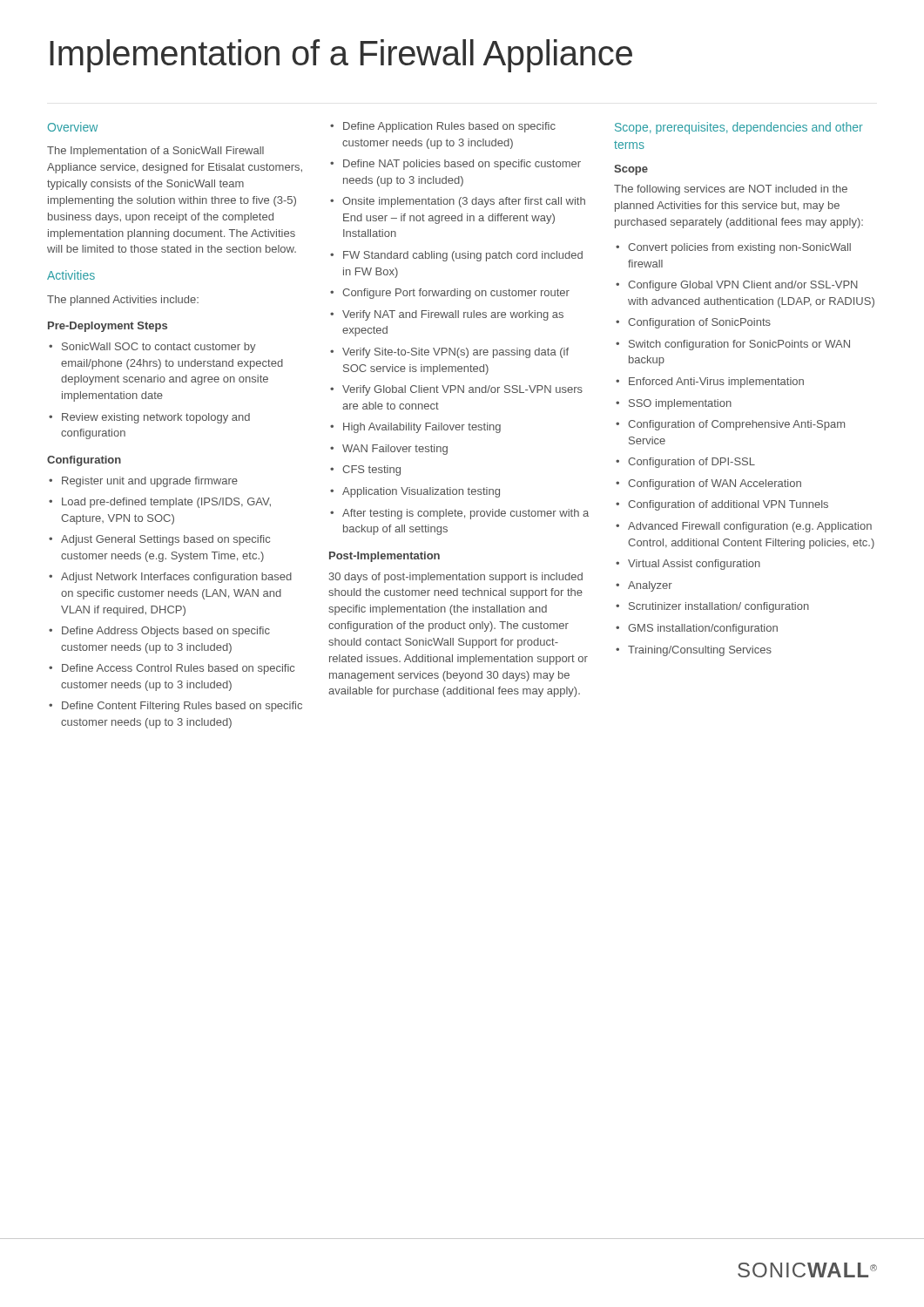This screenshot has height=1307, width=924.
Task: Locate the list item that says "Switch configuration for SonicPoints or WAN backup"
Action: click(x=739, y=352)
